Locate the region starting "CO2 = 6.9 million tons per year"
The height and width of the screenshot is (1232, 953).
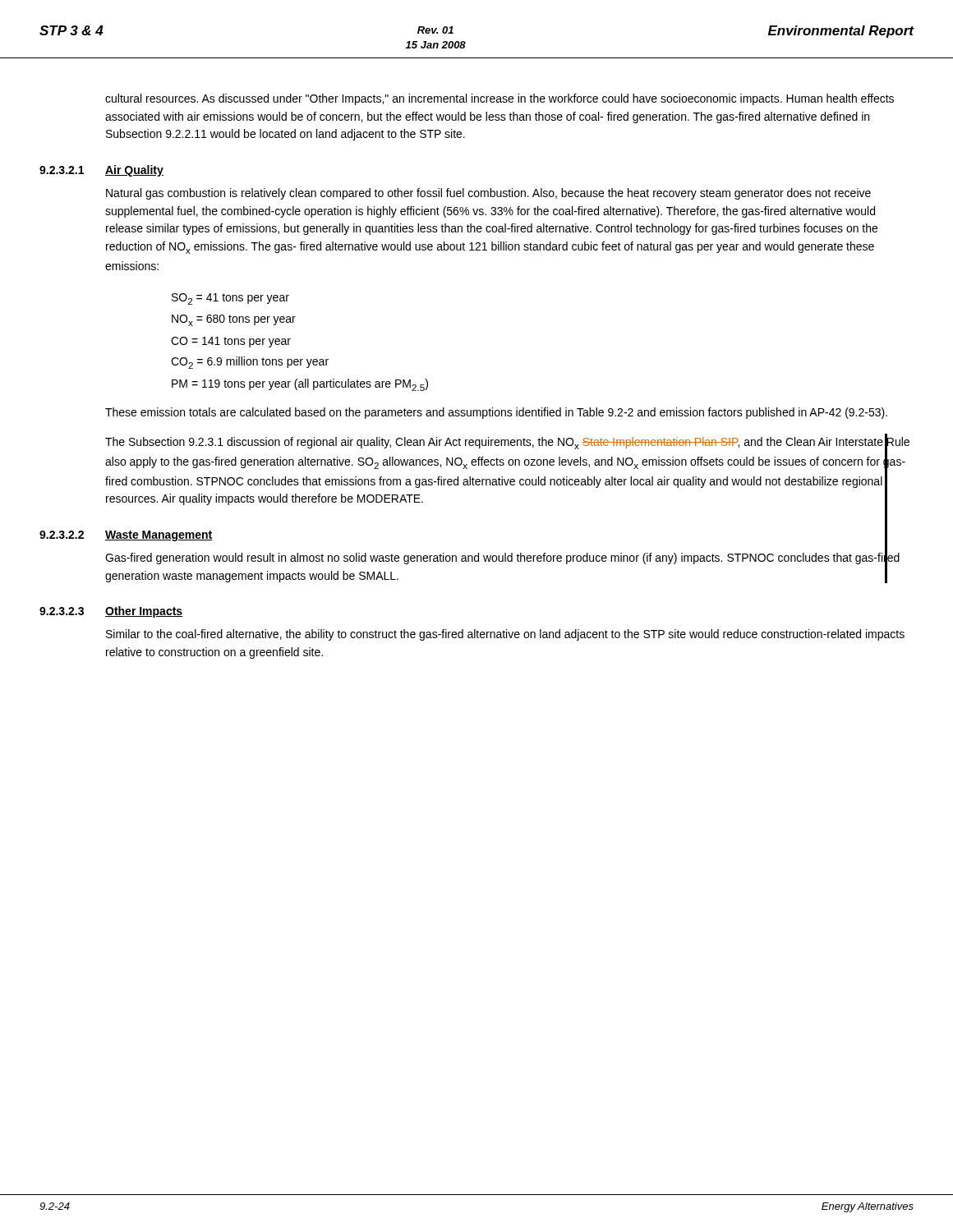pyautogui.click(x=250, y=363)
